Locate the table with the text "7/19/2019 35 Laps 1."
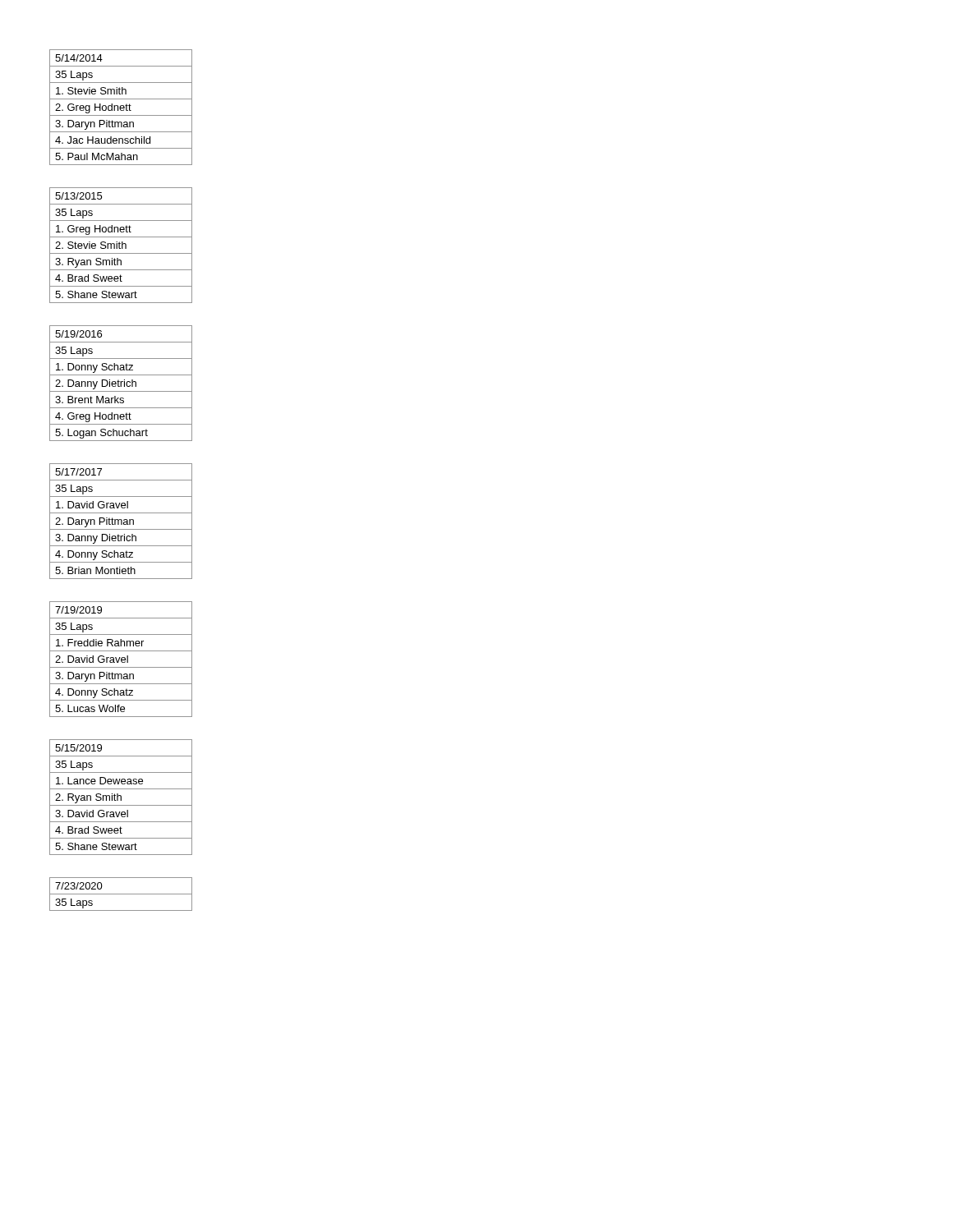The image size is (953, 1232). 121,664
